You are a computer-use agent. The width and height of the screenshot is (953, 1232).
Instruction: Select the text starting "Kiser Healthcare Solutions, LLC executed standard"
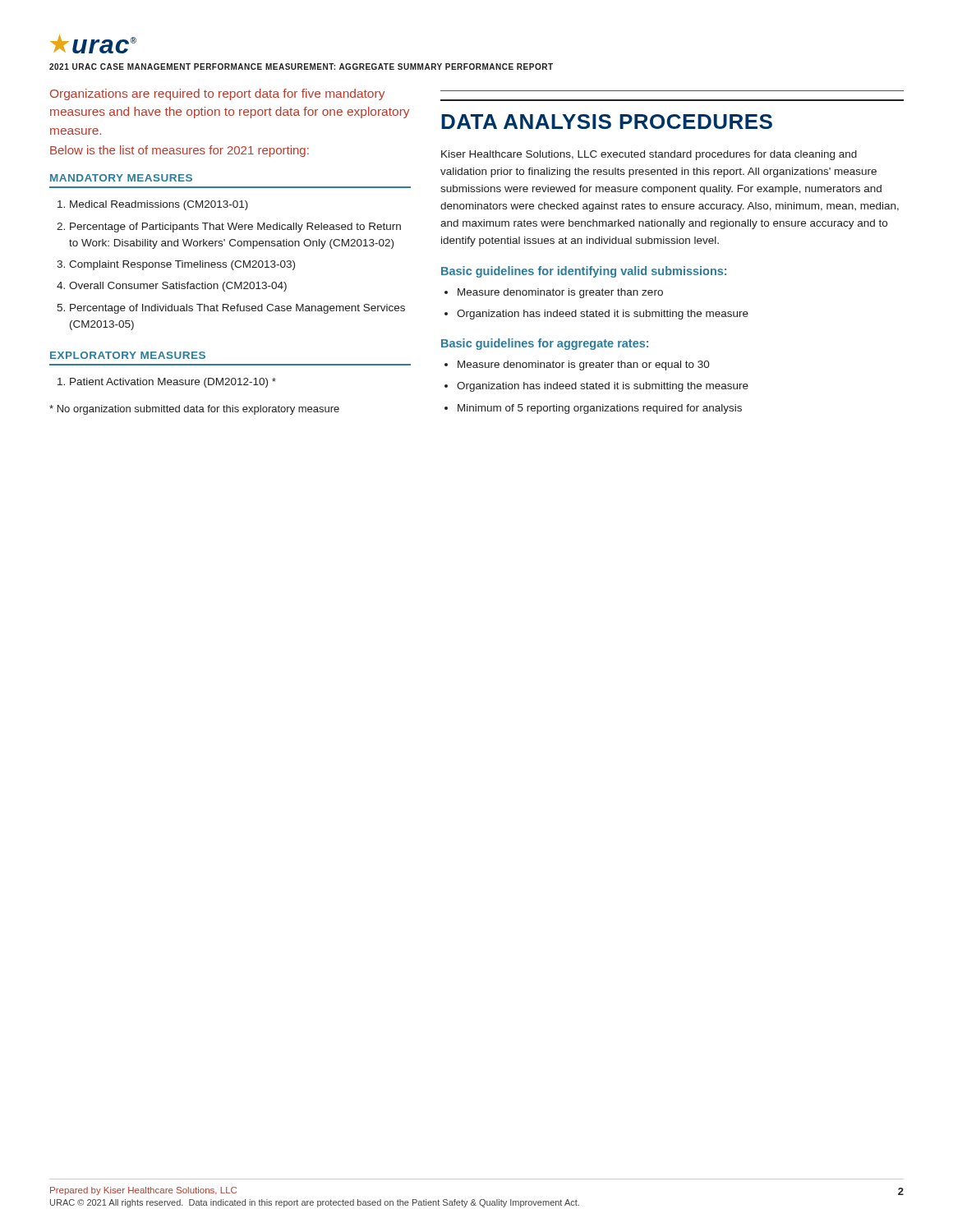pos(670,197)
